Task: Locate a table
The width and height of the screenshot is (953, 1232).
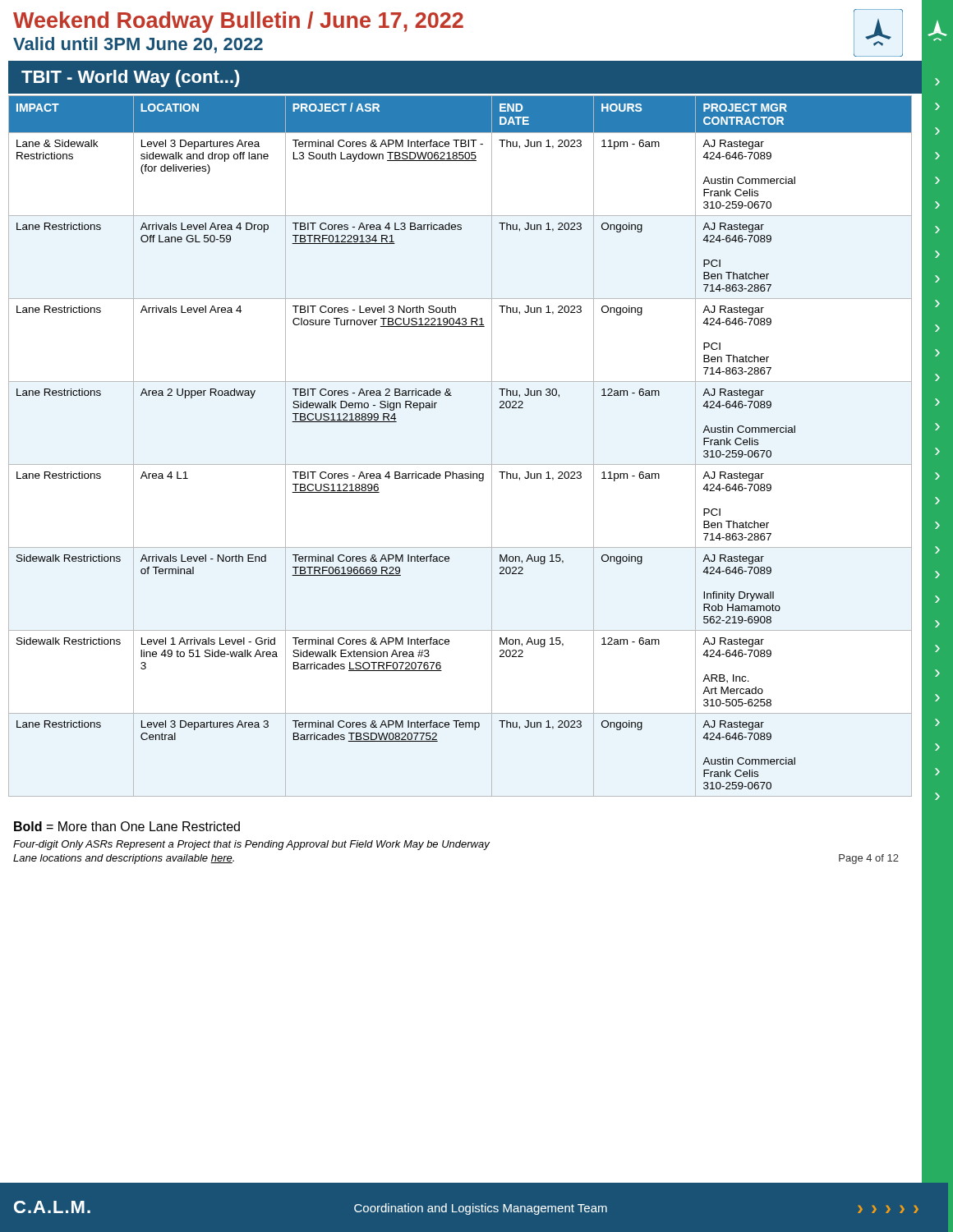Action: pyautogui.click(x=476, y=446)
